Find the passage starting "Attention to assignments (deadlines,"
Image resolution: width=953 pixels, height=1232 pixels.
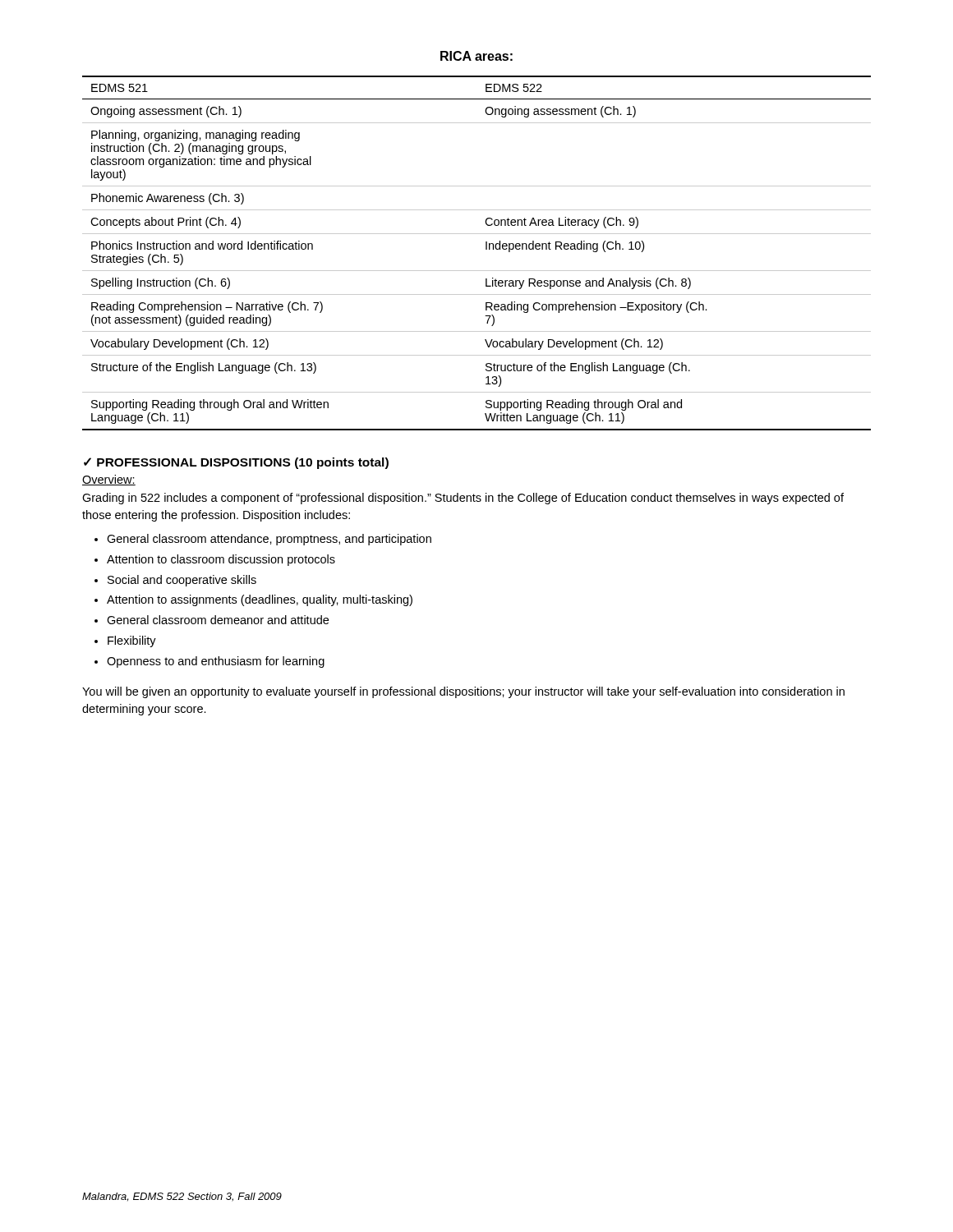[260, 600]
